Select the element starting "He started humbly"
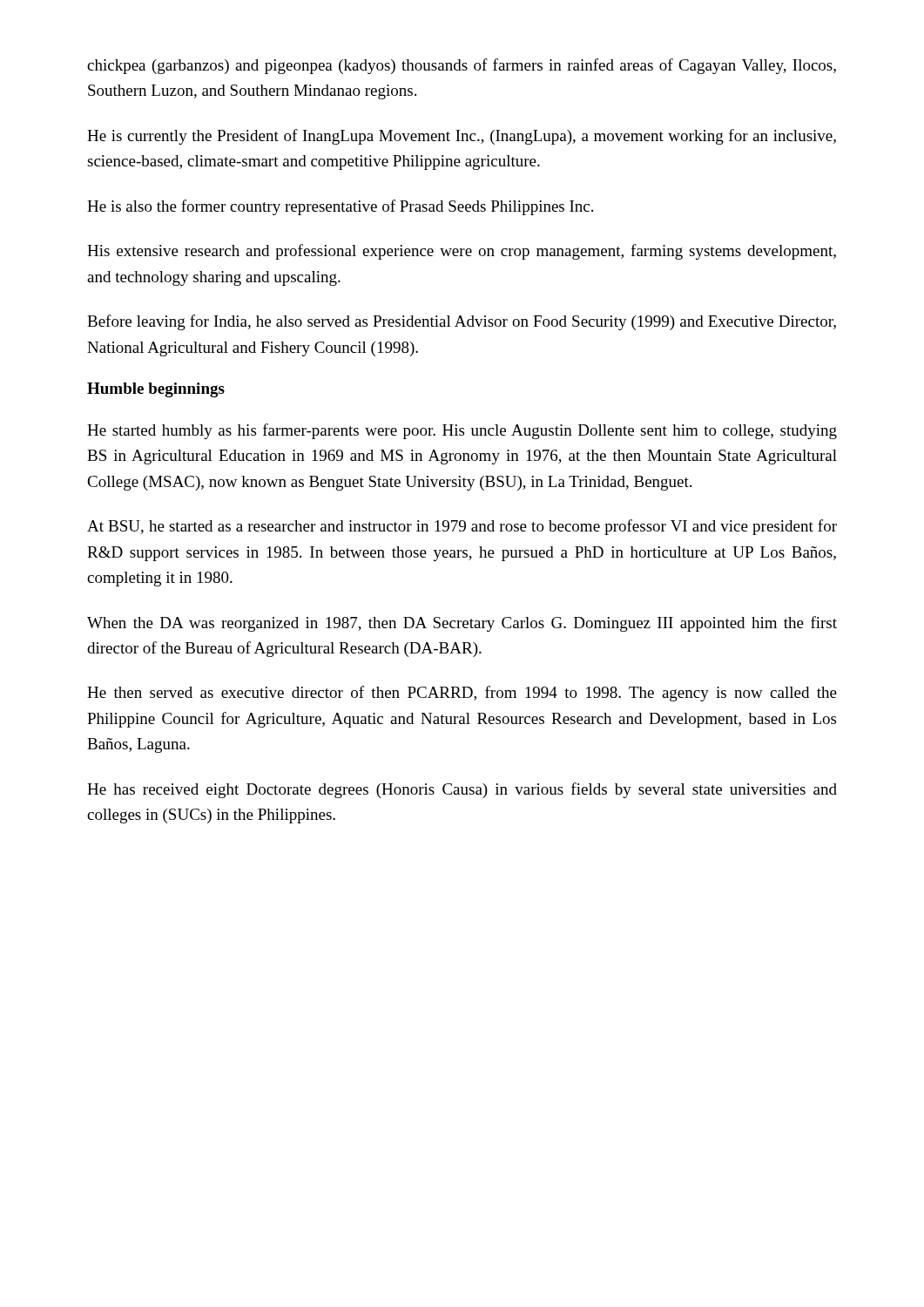The height and width of the screenshot is (1307, 924). click(462, 456)
